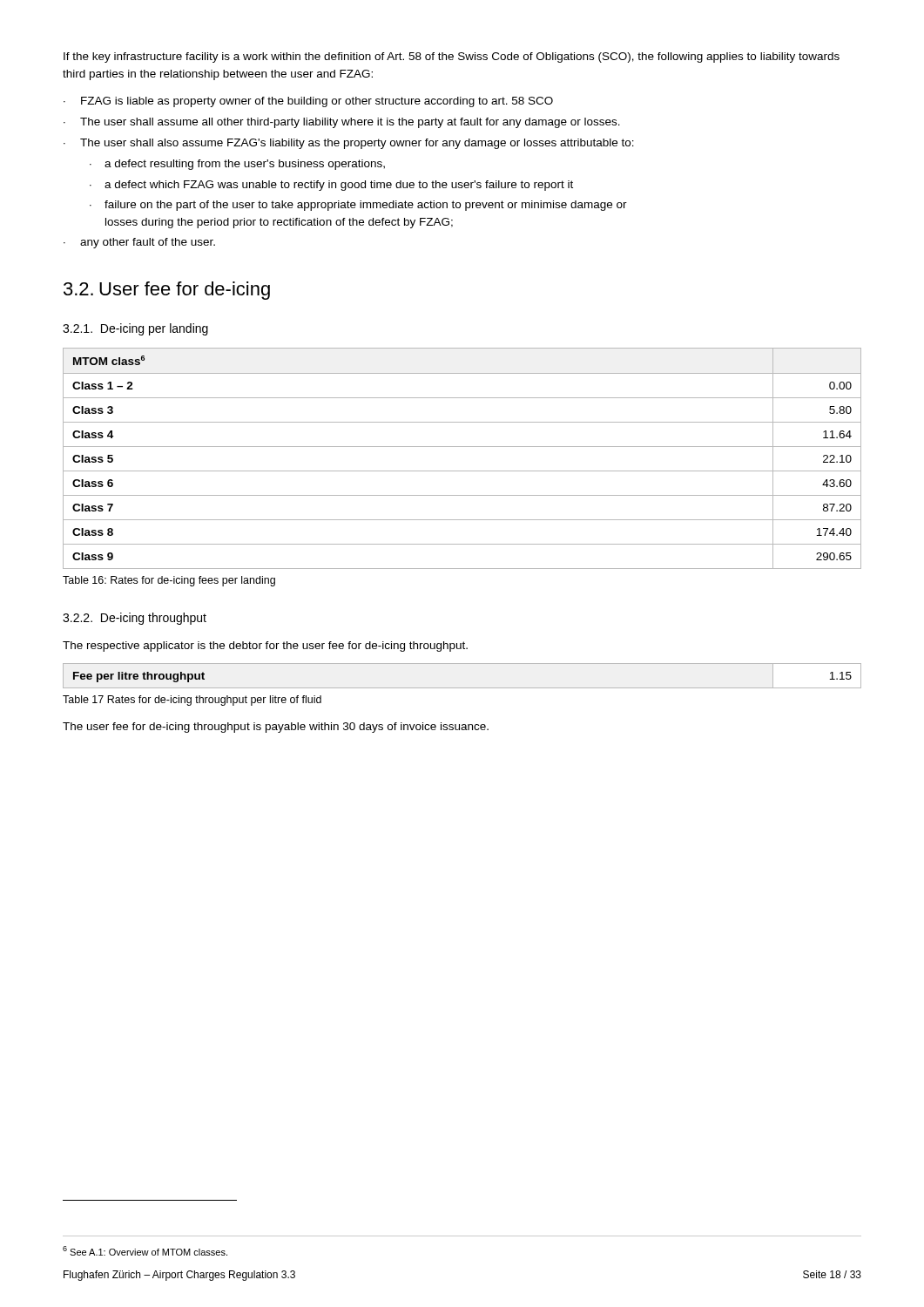Locate the block of text that opens with "· any other fault of"
924x1307 pixels.
139,243
